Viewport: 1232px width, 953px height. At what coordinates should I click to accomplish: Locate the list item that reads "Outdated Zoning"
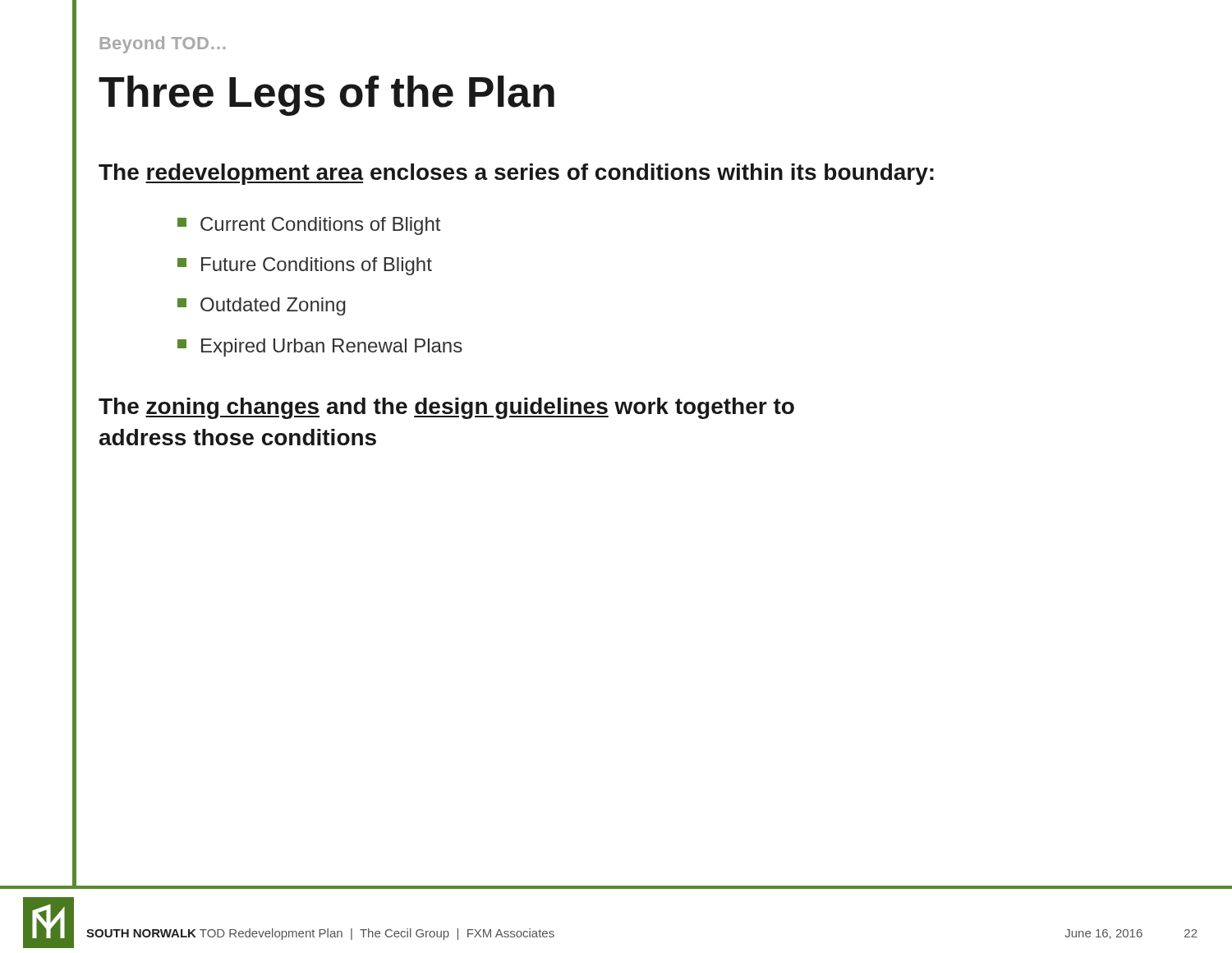tap(262, 305)
